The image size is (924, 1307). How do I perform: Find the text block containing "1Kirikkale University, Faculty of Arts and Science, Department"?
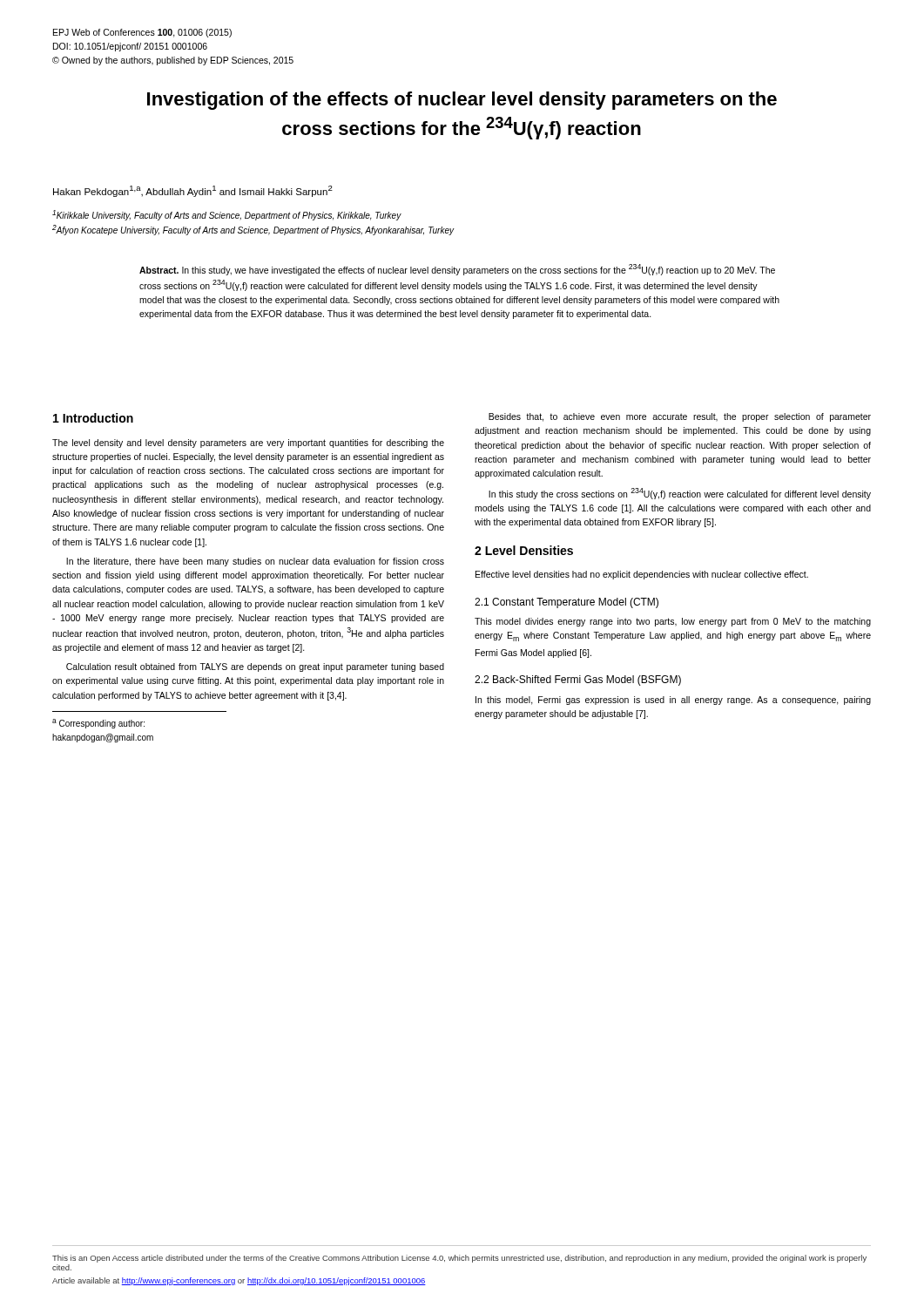pyautogui.click(x=253, y=222)
